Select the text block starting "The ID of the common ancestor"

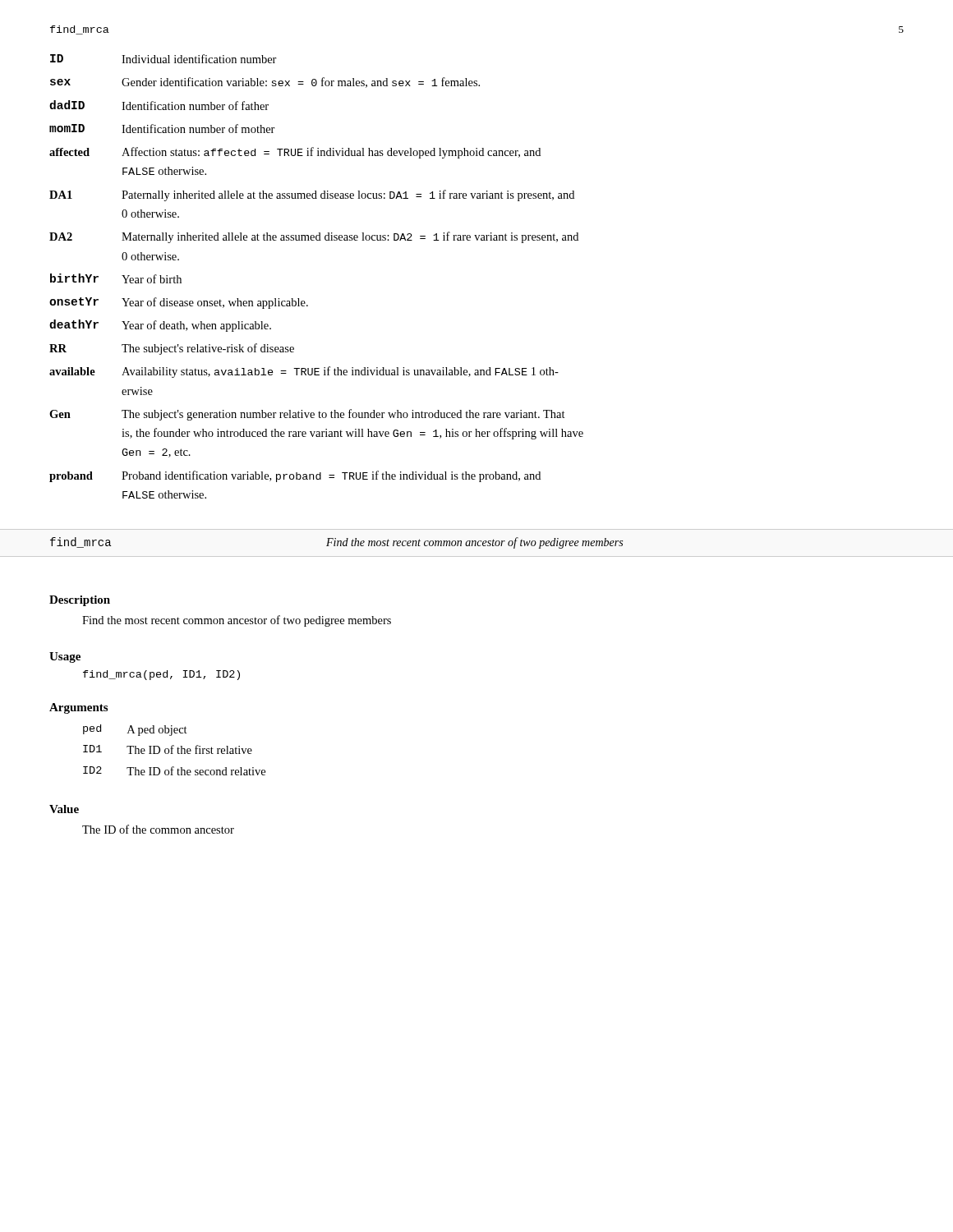tap(158, 829)
